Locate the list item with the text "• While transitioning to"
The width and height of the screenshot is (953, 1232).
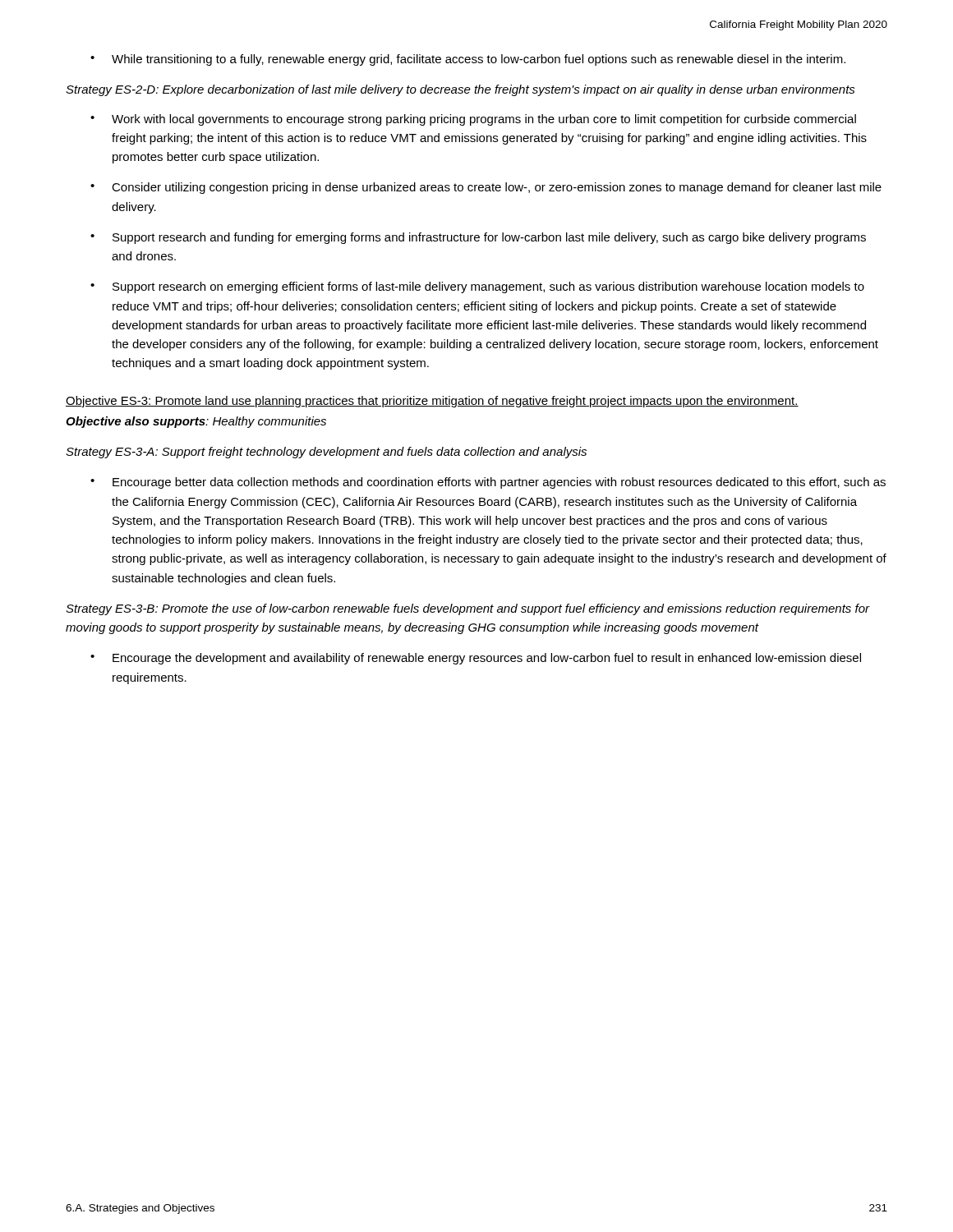[x=489, y=59]
